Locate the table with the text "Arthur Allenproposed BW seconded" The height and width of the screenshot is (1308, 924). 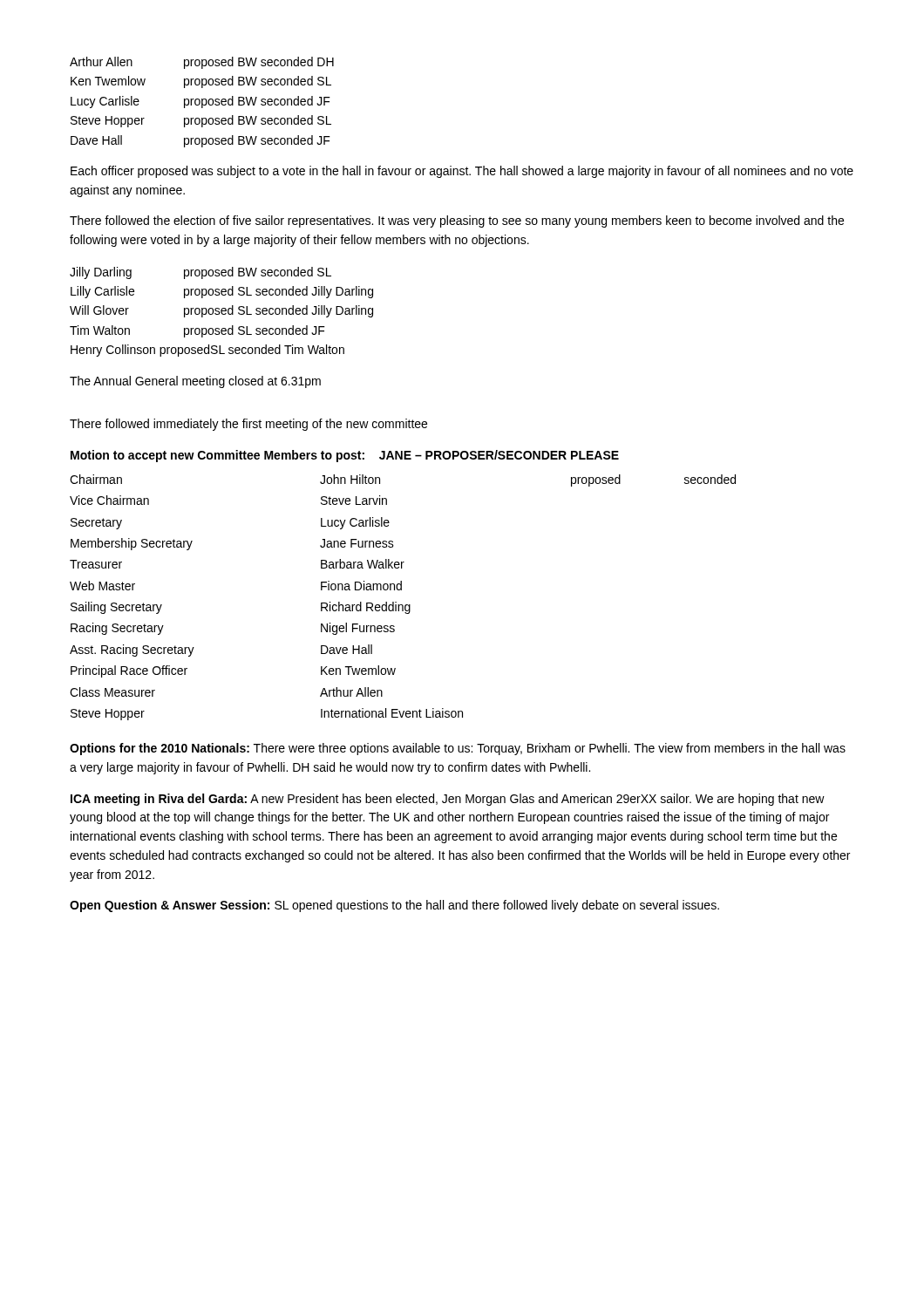click(462, 101)
